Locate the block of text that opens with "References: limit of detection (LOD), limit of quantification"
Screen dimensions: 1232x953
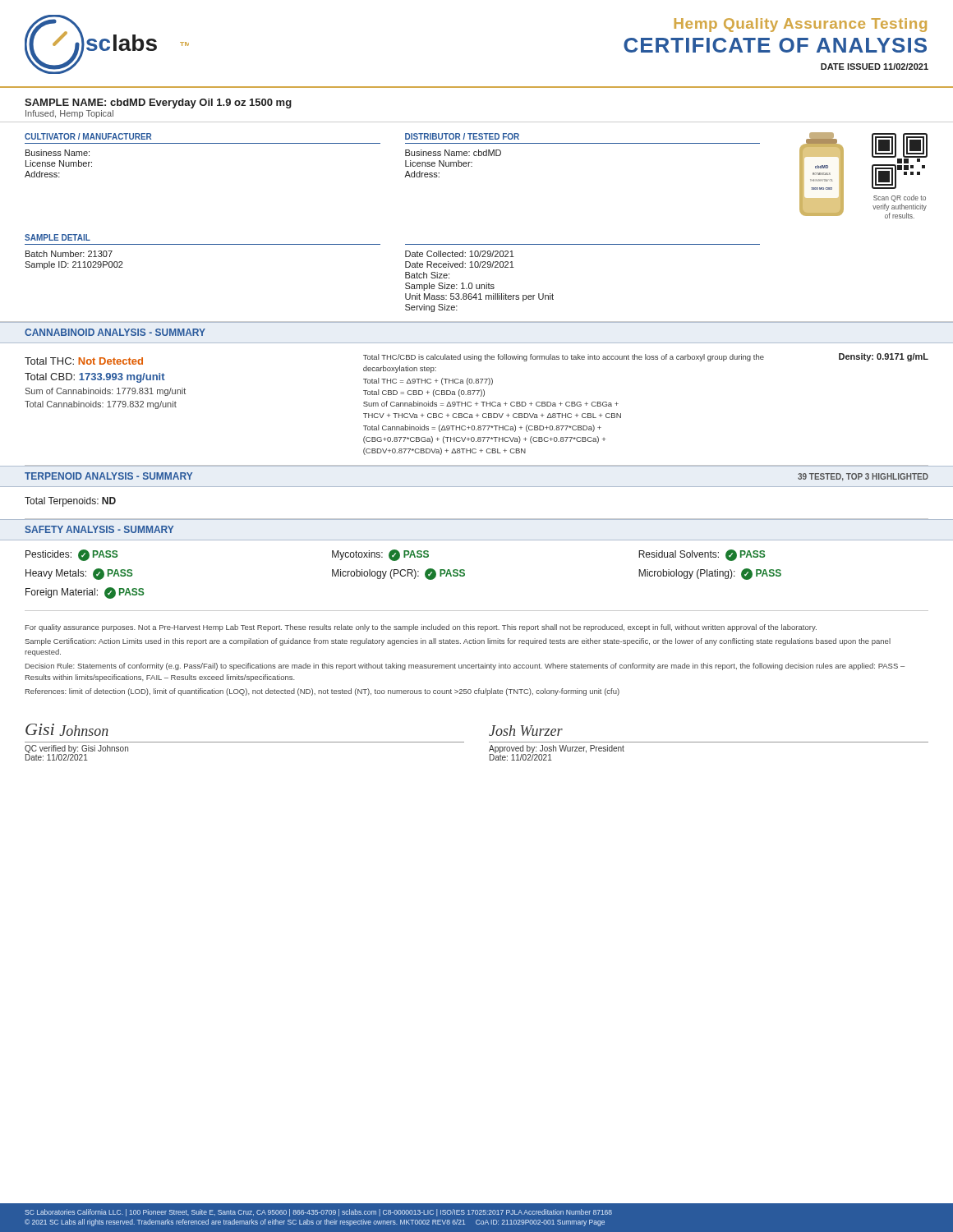coord(322,691)
